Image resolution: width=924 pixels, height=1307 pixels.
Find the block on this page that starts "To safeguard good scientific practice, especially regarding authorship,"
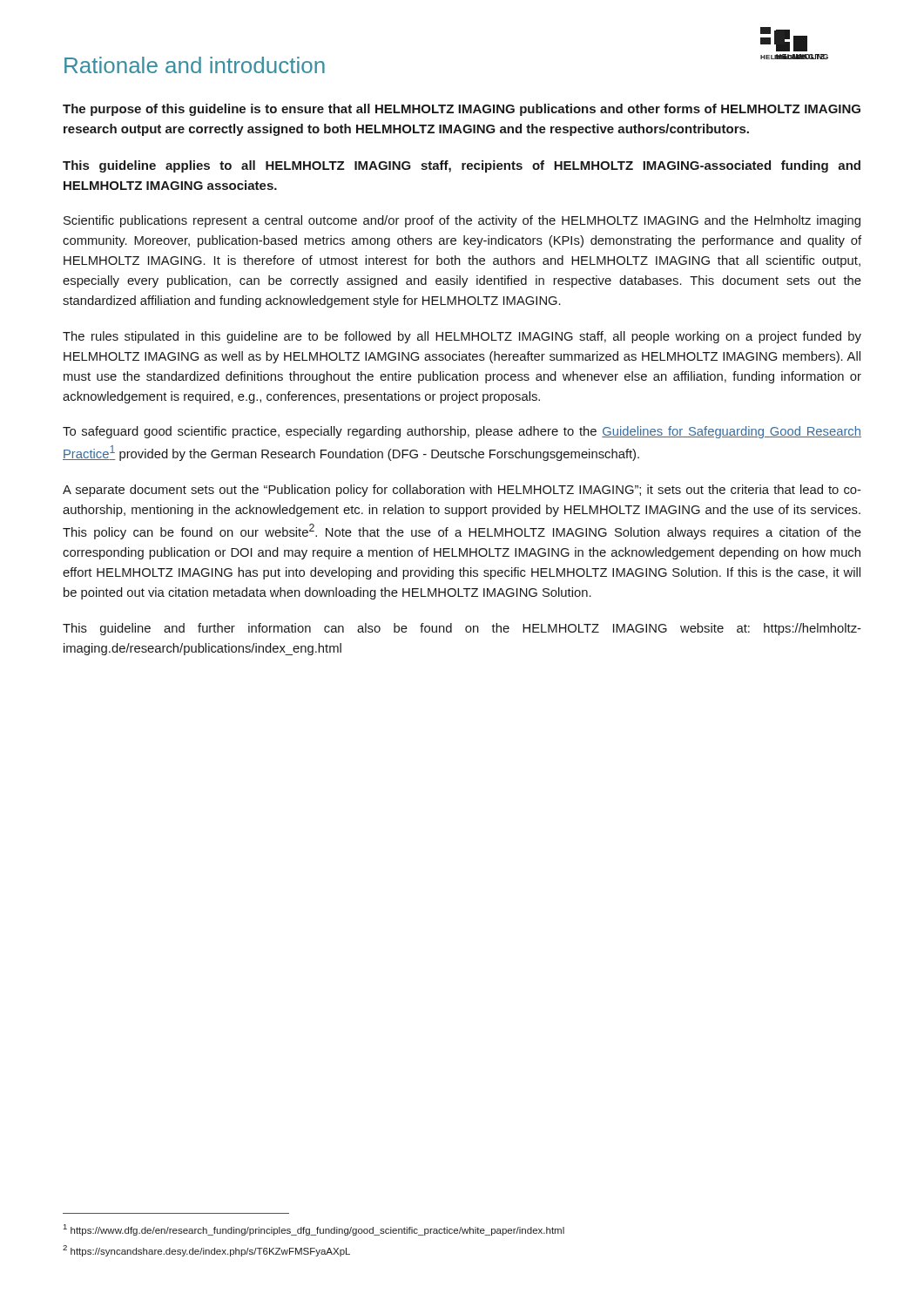point(462,443)
